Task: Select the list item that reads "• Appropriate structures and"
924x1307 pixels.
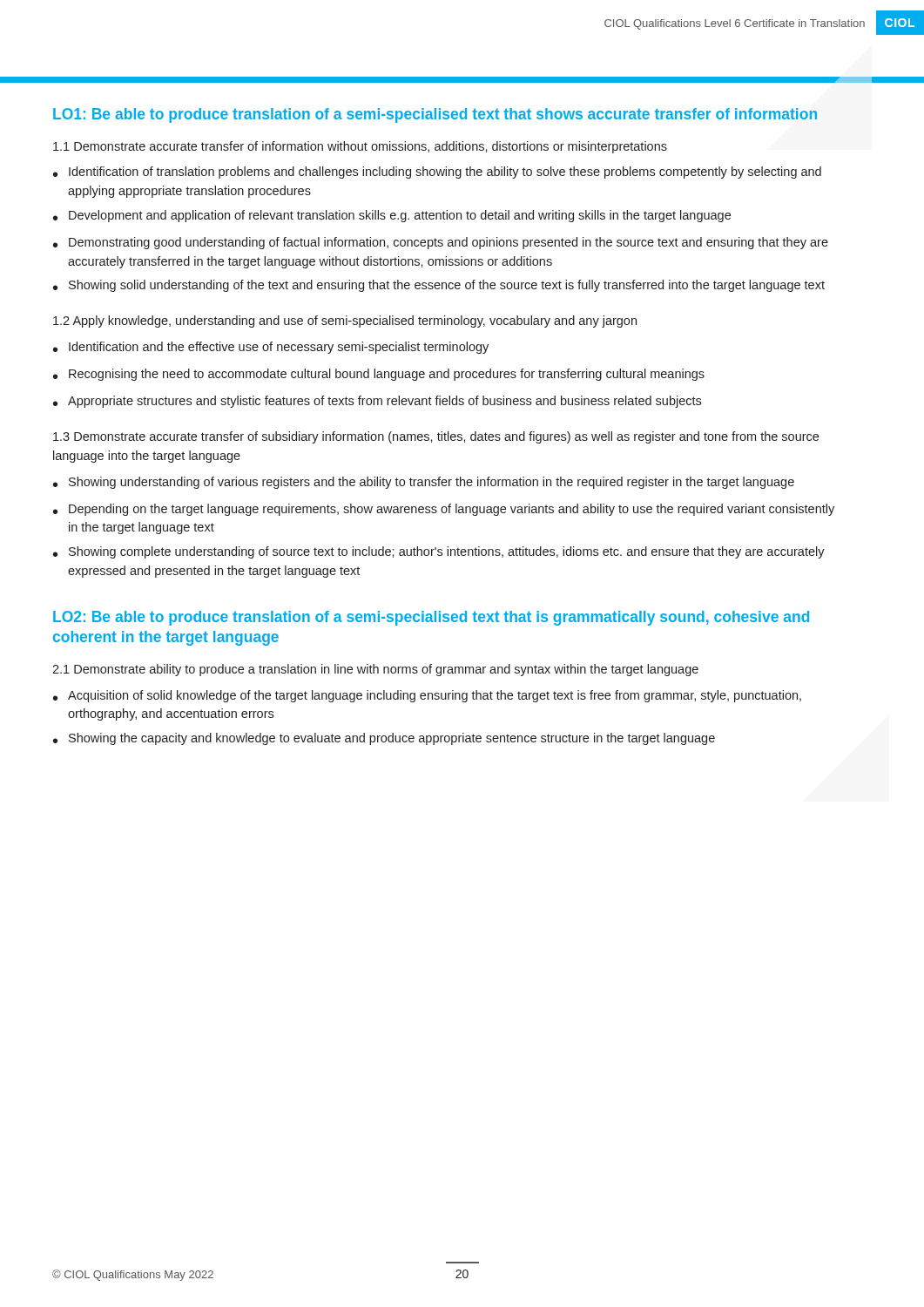Action: click(377, 403)
